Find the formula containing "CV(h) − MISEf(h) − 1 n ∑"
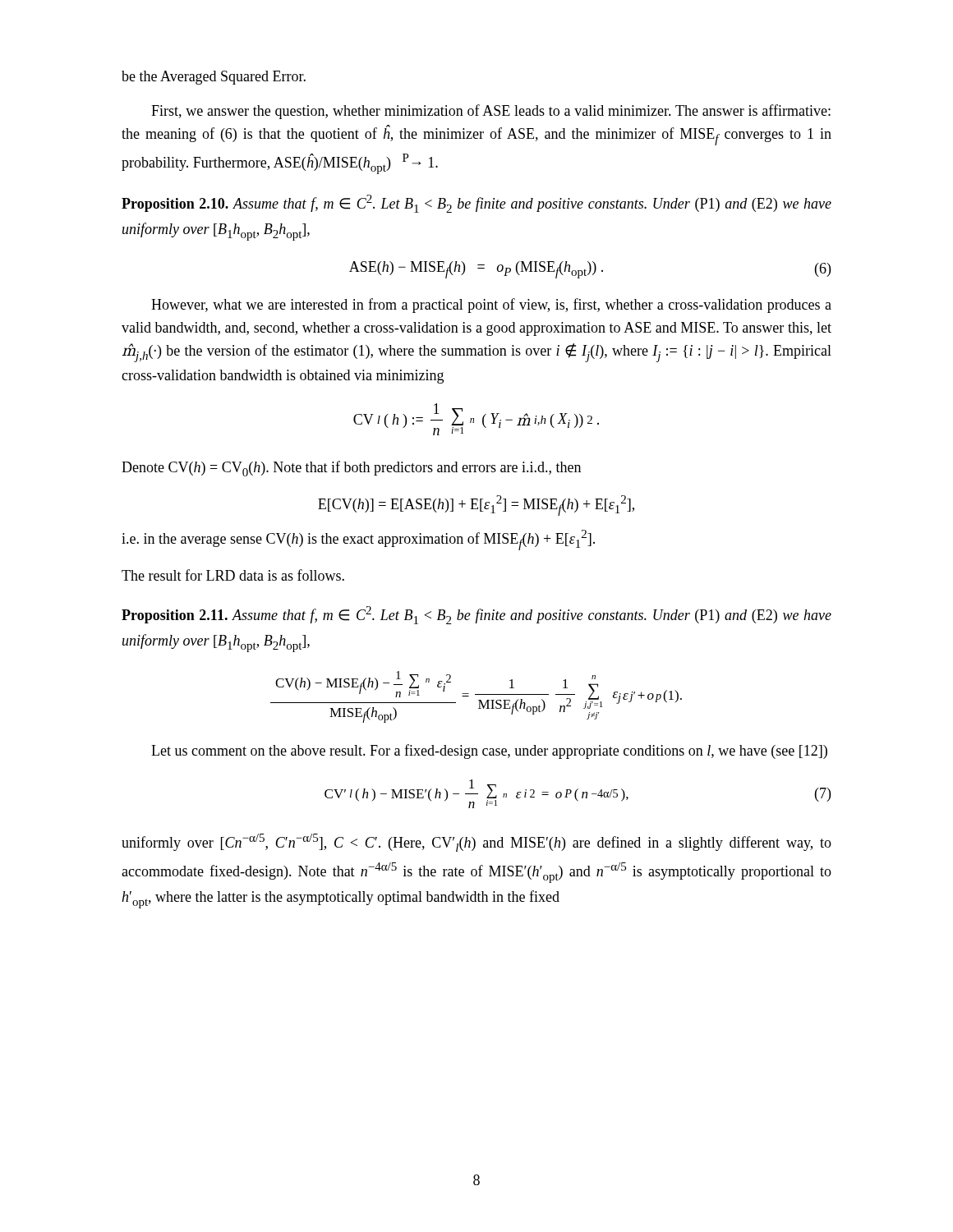 coord(476,696)
